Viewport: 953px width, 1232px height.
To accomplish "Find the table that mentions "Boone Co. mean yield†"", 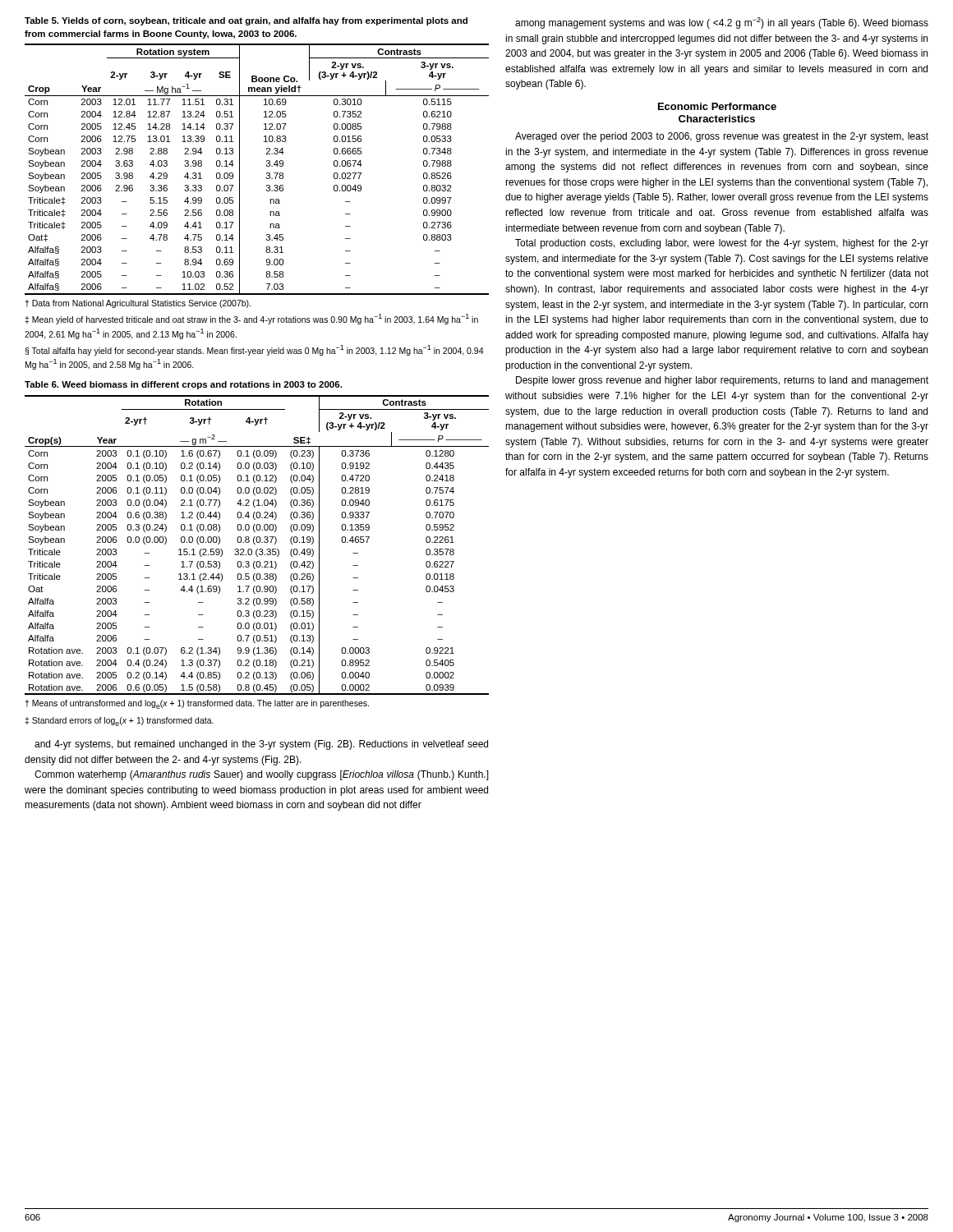I will click(257, 169).
